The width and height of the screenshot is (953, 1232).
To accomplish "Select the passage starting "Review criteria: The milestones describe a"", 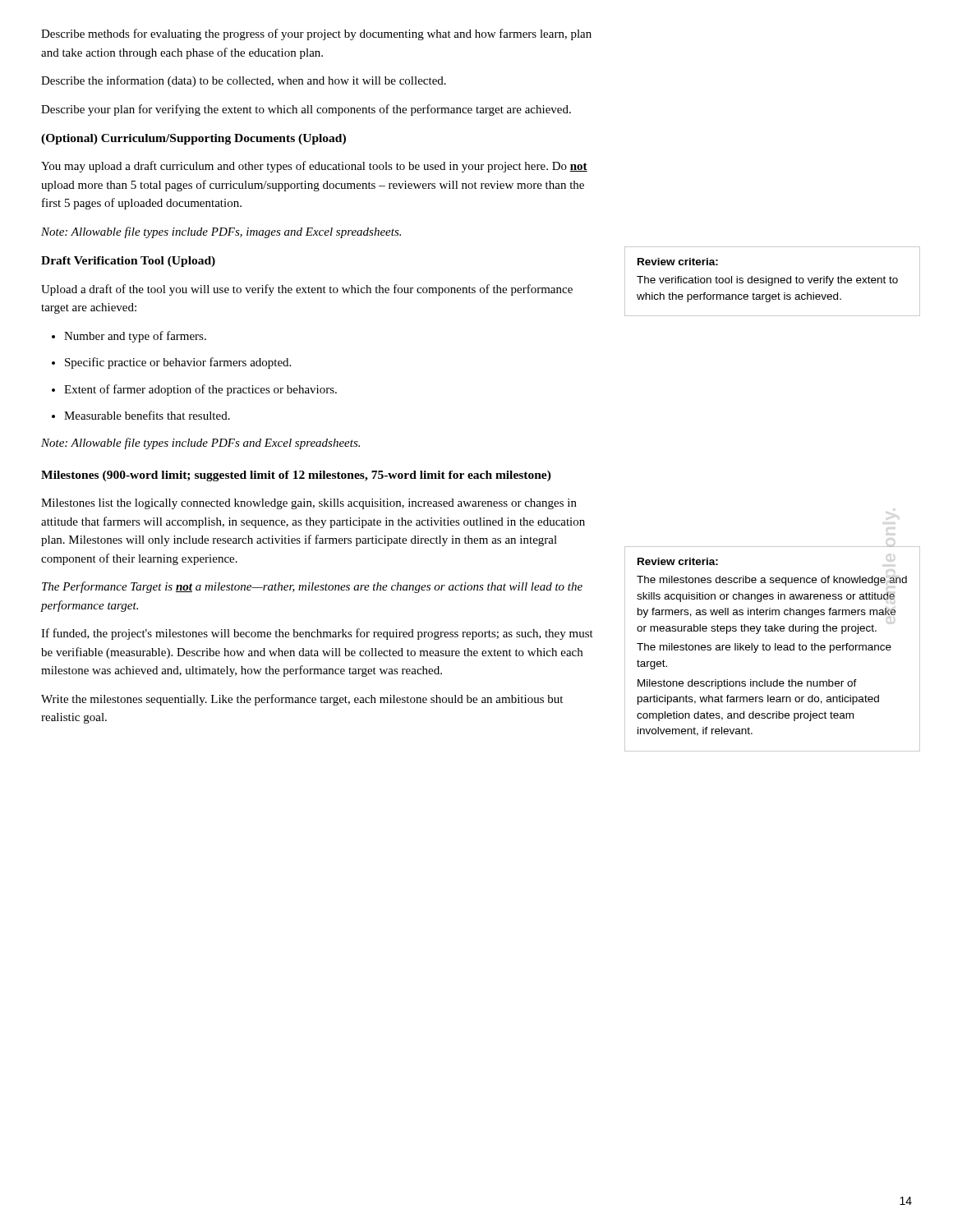I will click(x=772, y=647).
